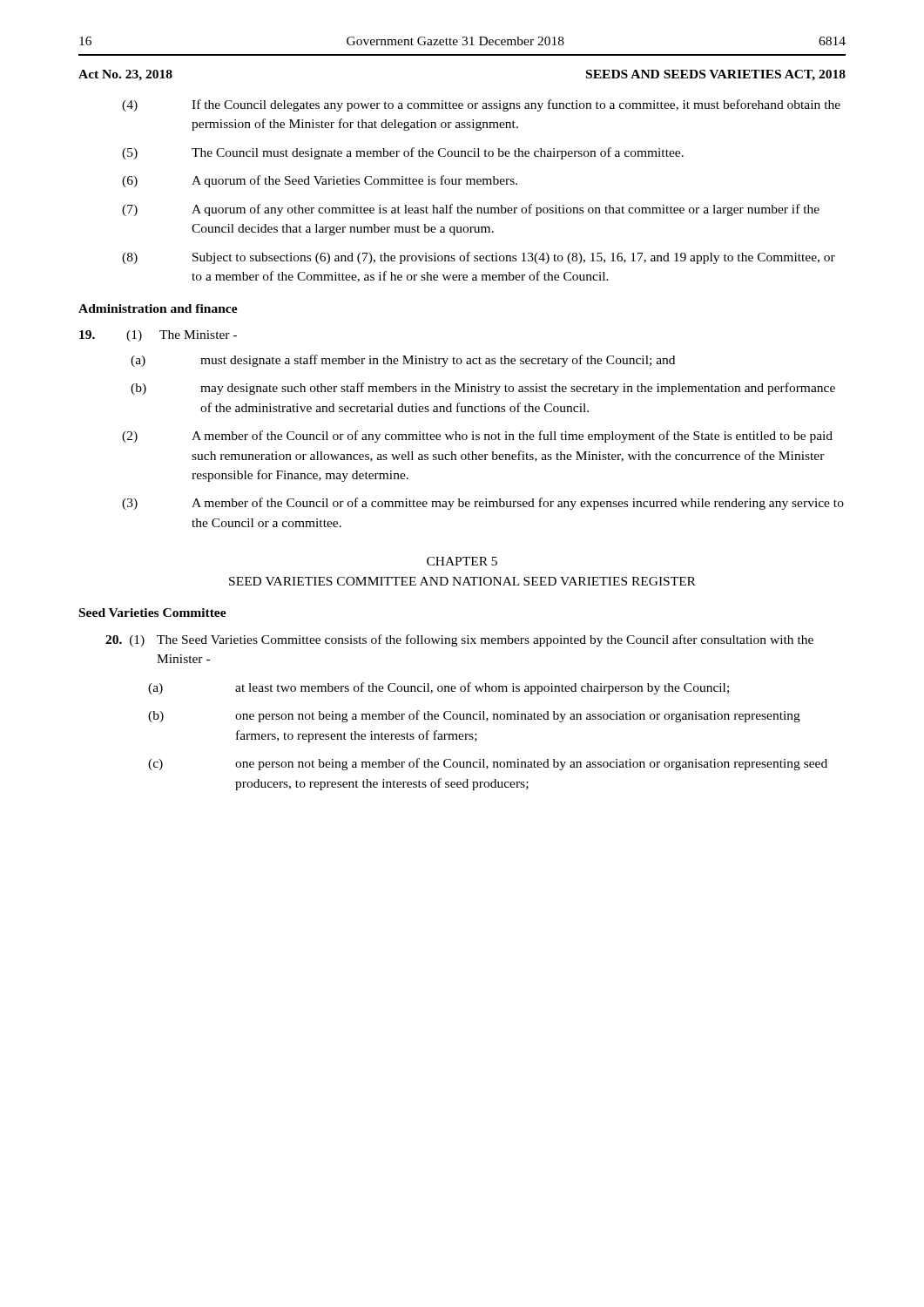The width and height of the screenshot is (924, 1307).
Task: Point to the text starting "Seed Varieties Committee"
Action: point(152,612)
